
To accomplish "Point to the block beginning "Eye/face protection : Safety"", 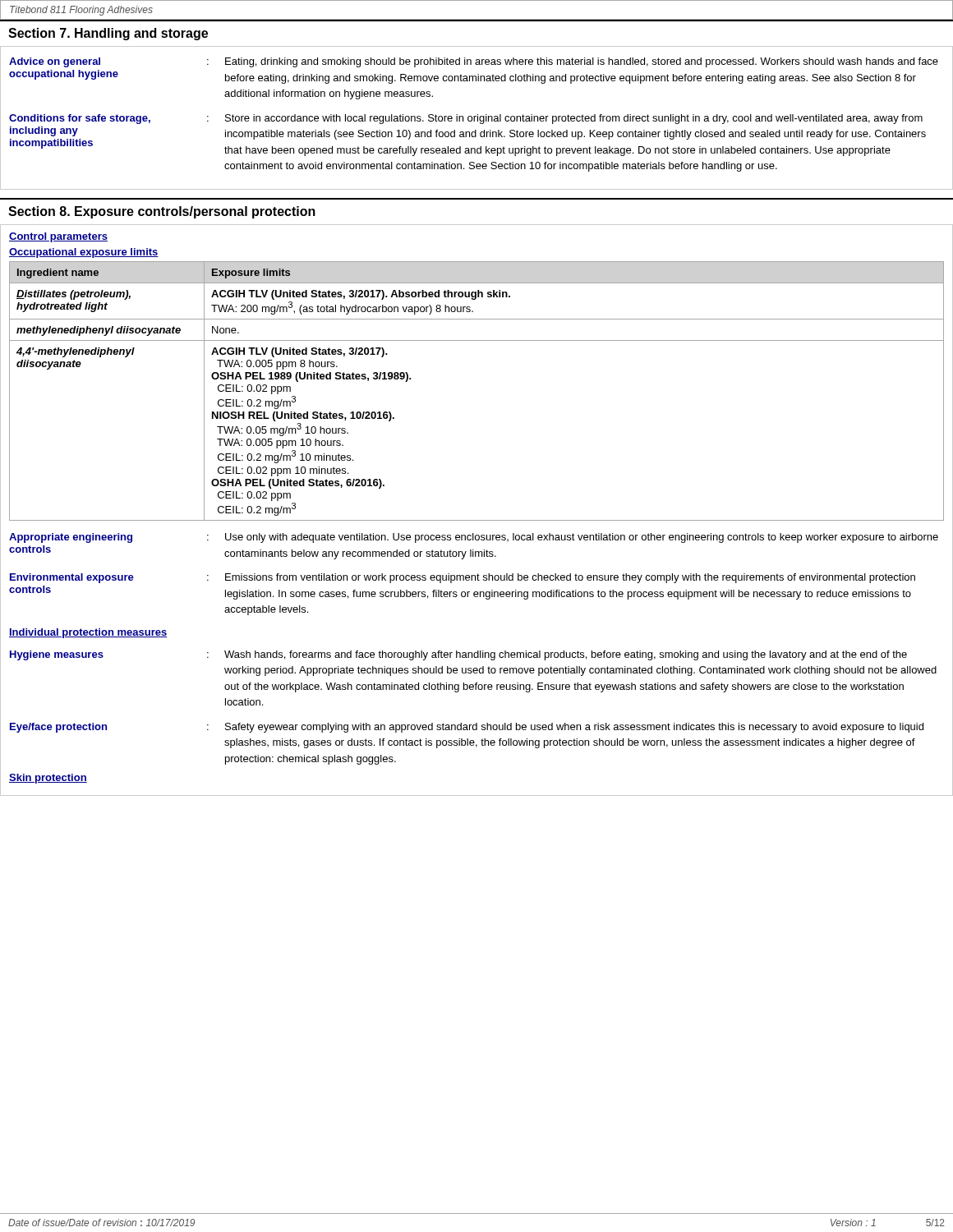I will pyautogui.click(x=476, y=742).
